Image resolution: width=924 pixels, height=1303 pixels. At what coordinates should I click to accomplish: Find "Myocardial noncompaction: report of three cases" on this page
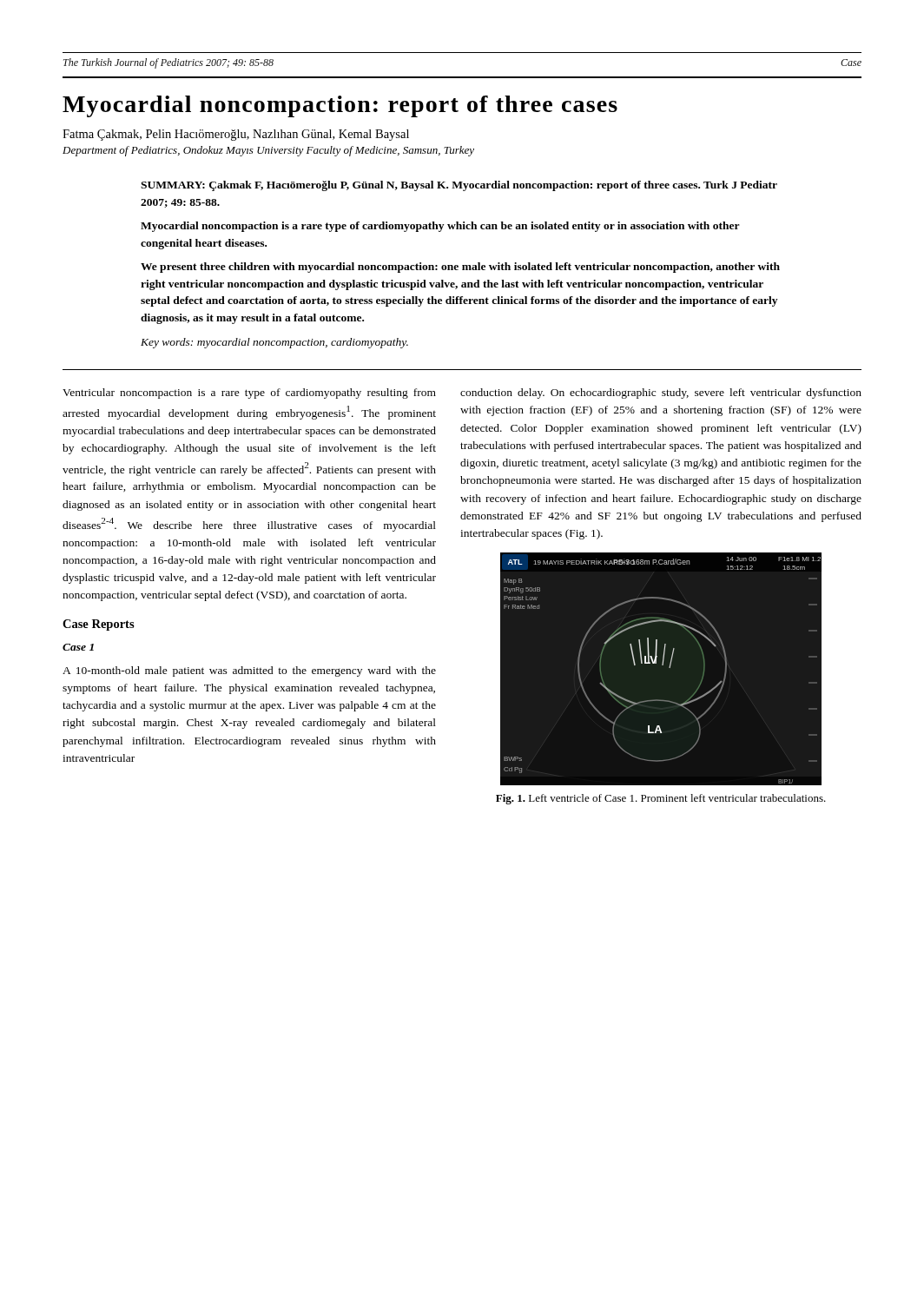pos(341,104)
